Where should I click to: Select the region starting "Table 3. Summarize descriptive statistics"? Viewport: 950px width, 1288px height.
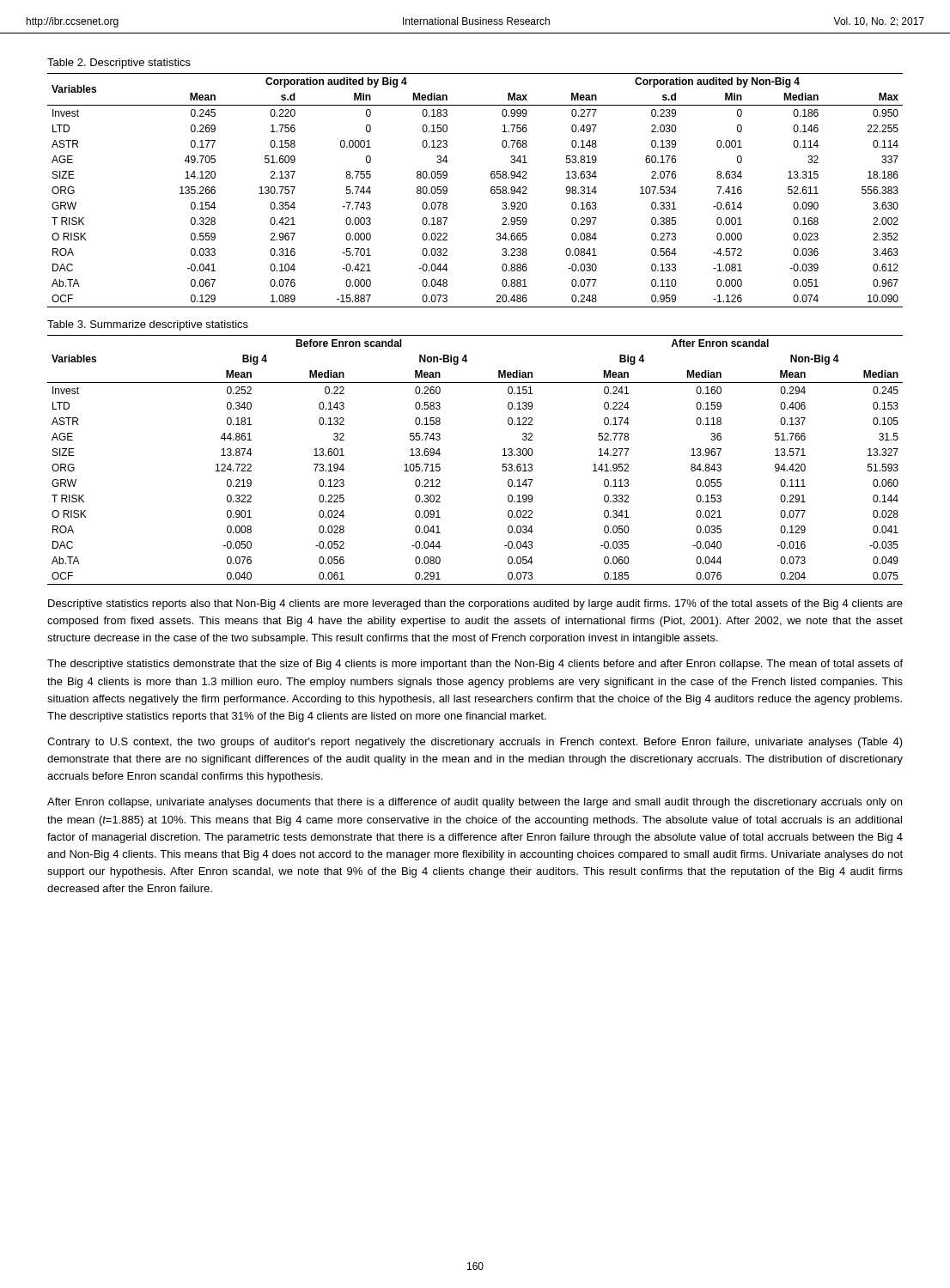(x=148, y=324)
